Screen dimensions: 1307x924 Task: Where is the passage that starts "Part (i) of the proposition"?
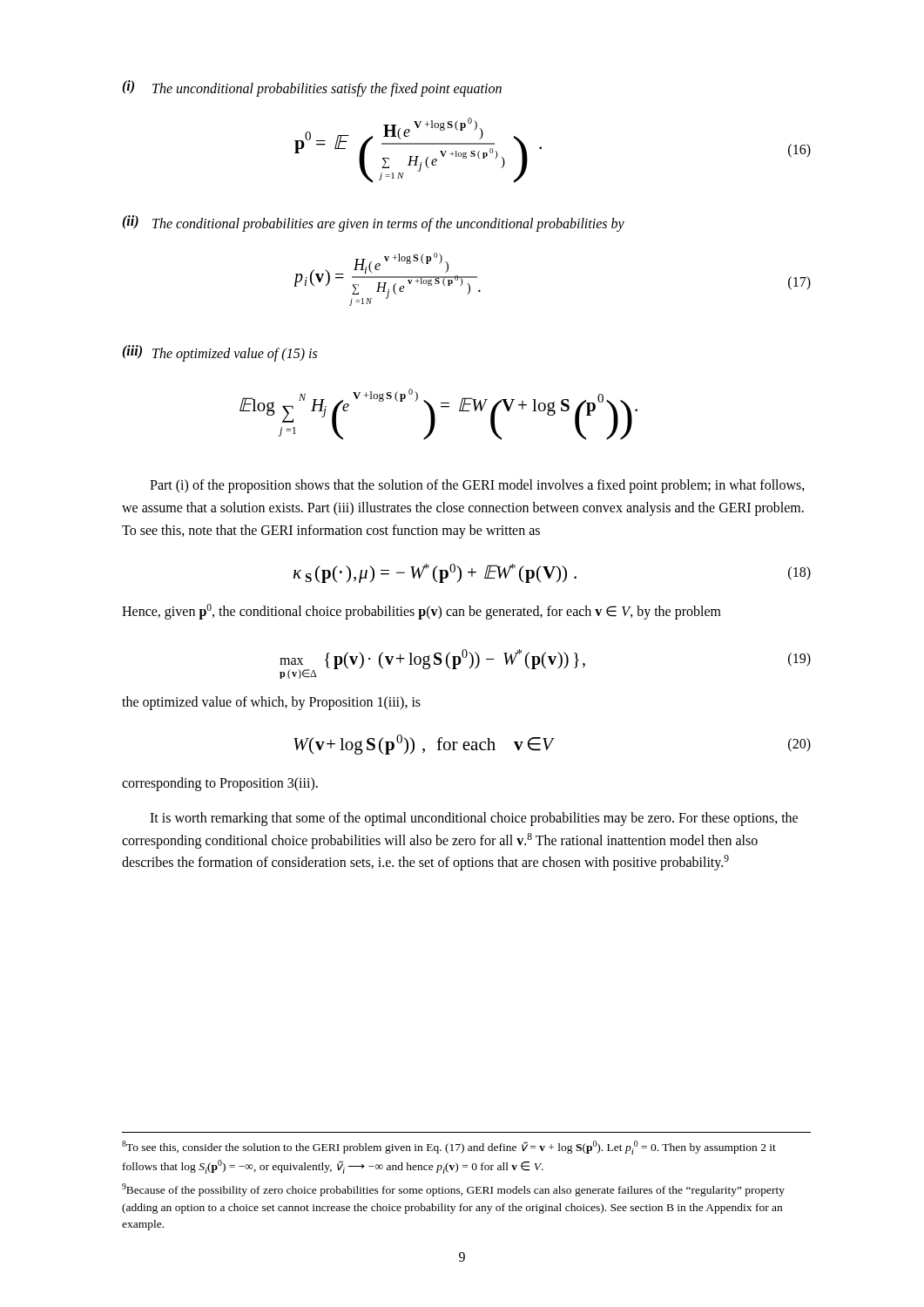[x=463, y=508]
